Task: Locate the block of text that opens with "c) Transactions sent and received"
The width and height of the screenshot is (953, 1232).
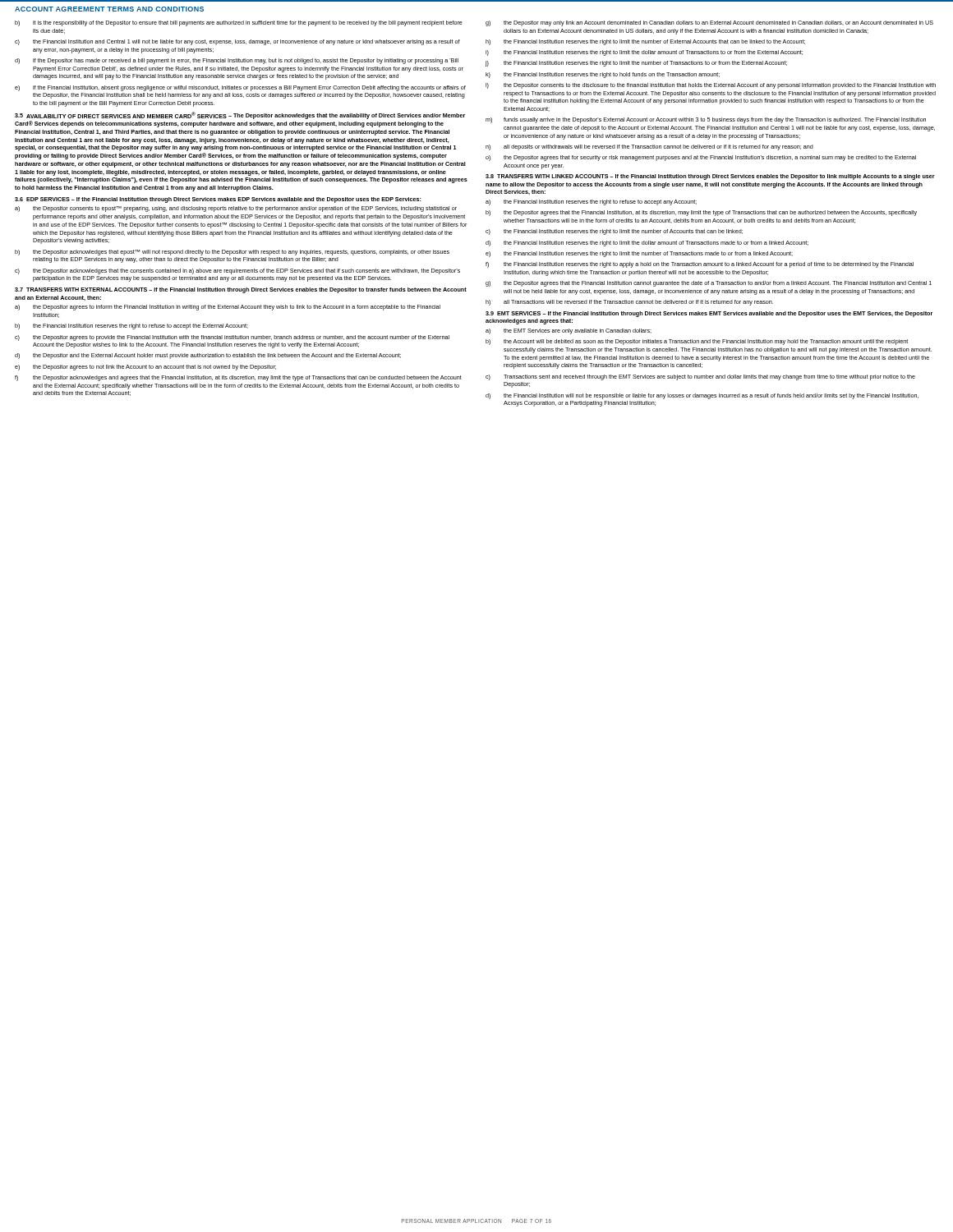Action: pyautogui.click(x=712, y=381)
